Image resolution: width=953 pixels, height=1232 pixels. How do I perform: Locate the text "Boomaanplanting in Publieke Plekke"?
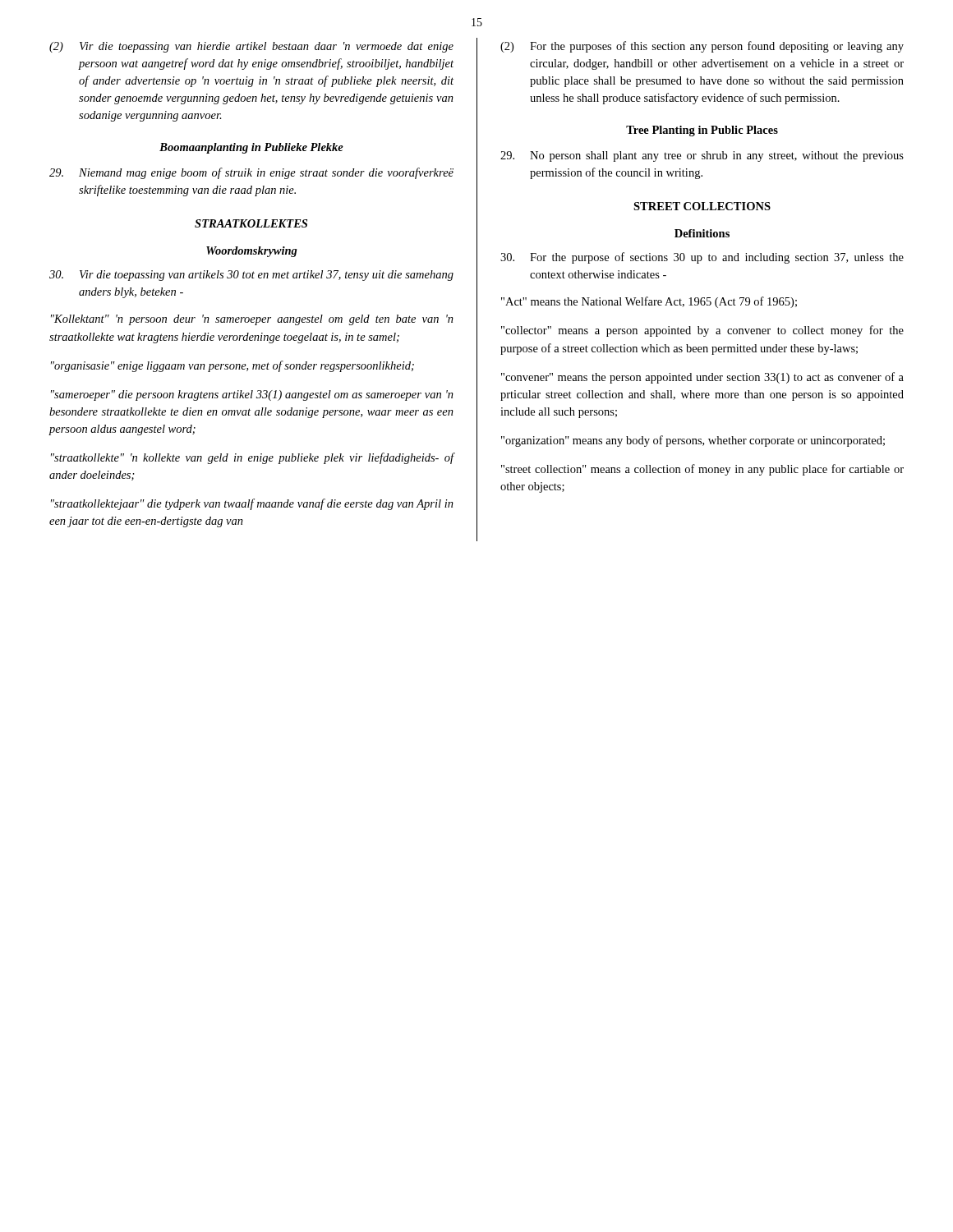point(251,147)
